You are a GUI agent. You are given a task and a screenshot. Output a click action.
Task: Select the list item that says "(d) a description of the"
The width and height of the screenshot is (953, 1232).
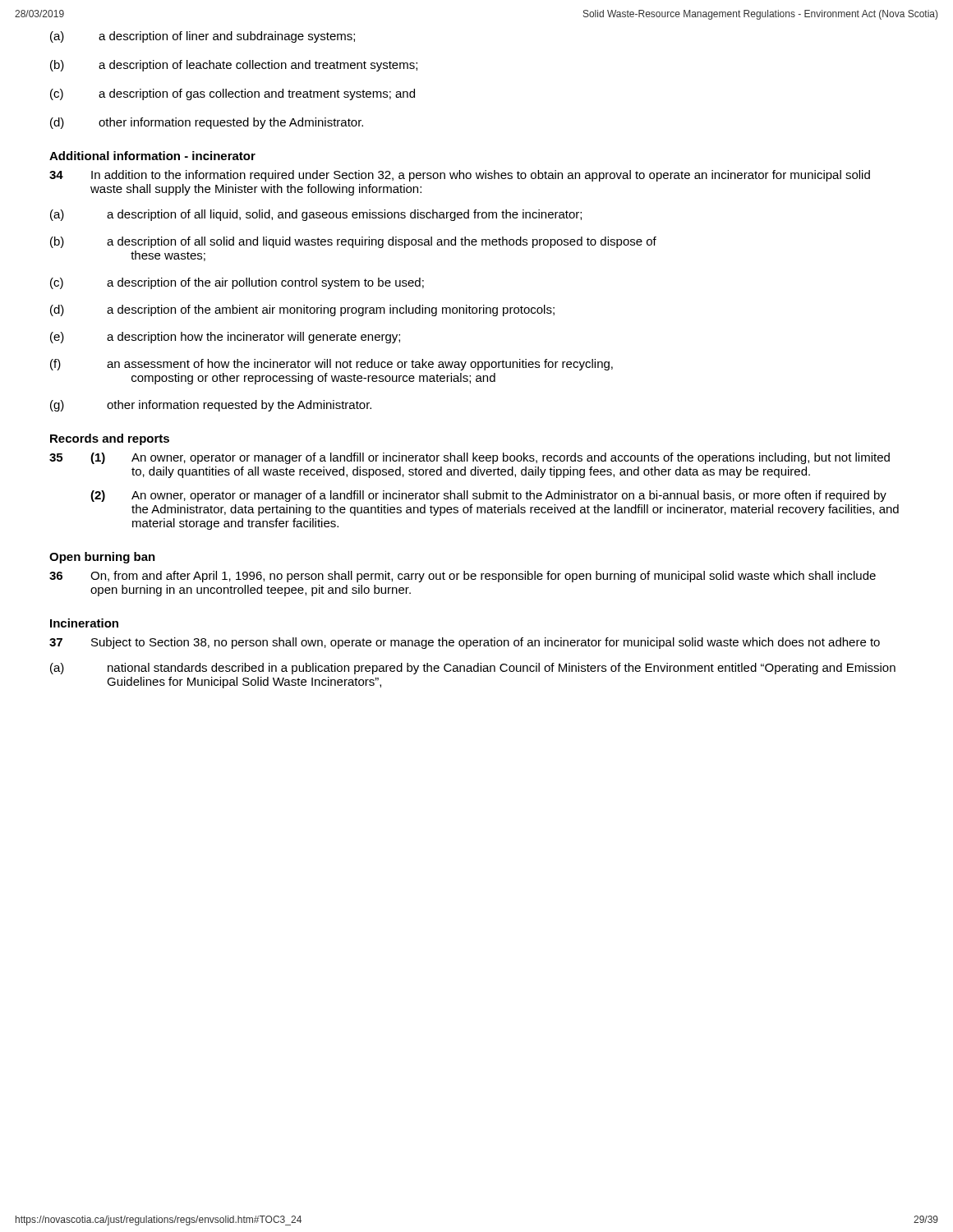(x=476, y=309)
